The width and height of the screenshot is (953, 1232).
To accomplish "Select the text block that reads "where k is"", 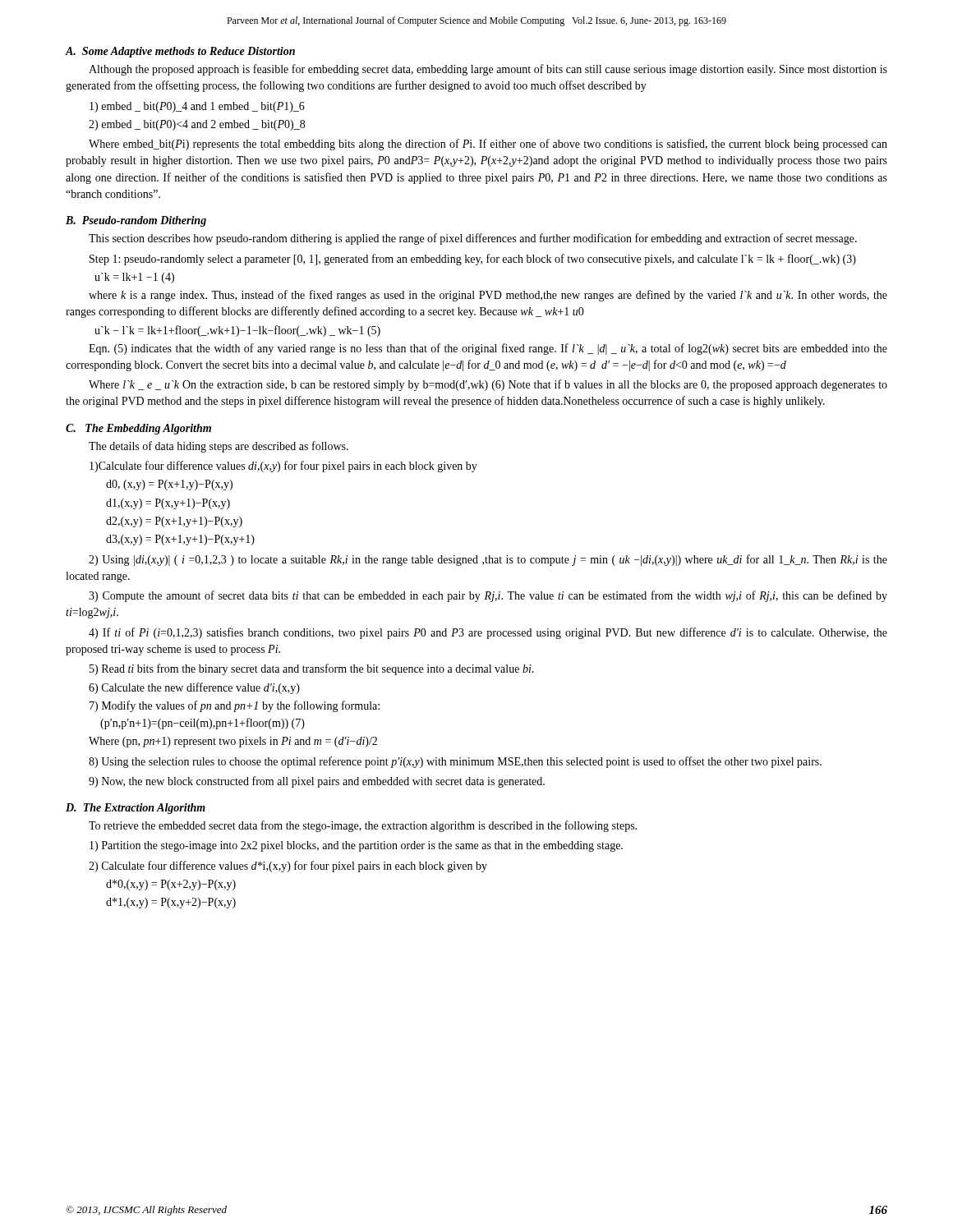I will (476, 304).
